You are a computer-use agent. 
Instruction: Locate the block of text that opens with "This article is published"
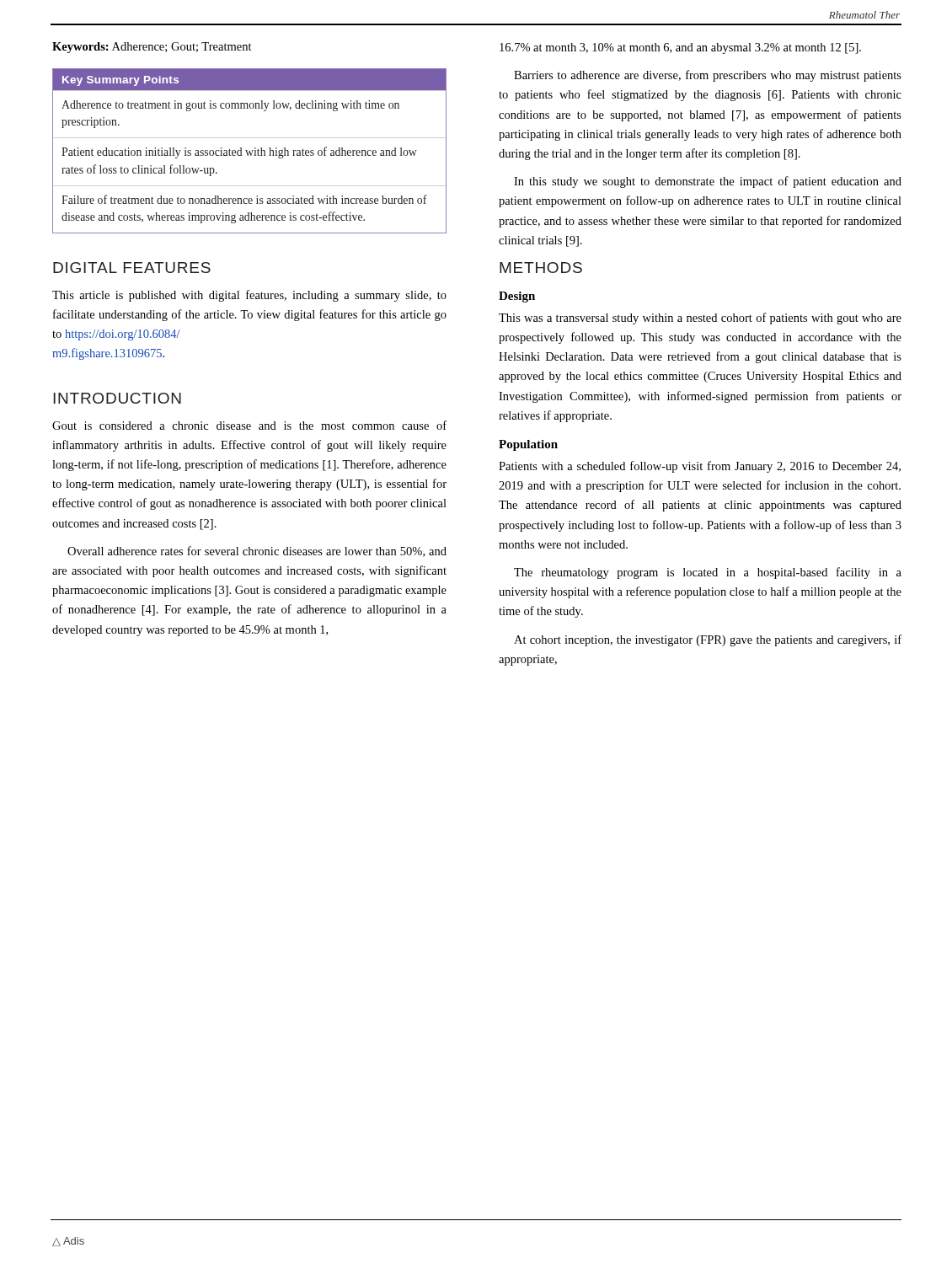249,325
